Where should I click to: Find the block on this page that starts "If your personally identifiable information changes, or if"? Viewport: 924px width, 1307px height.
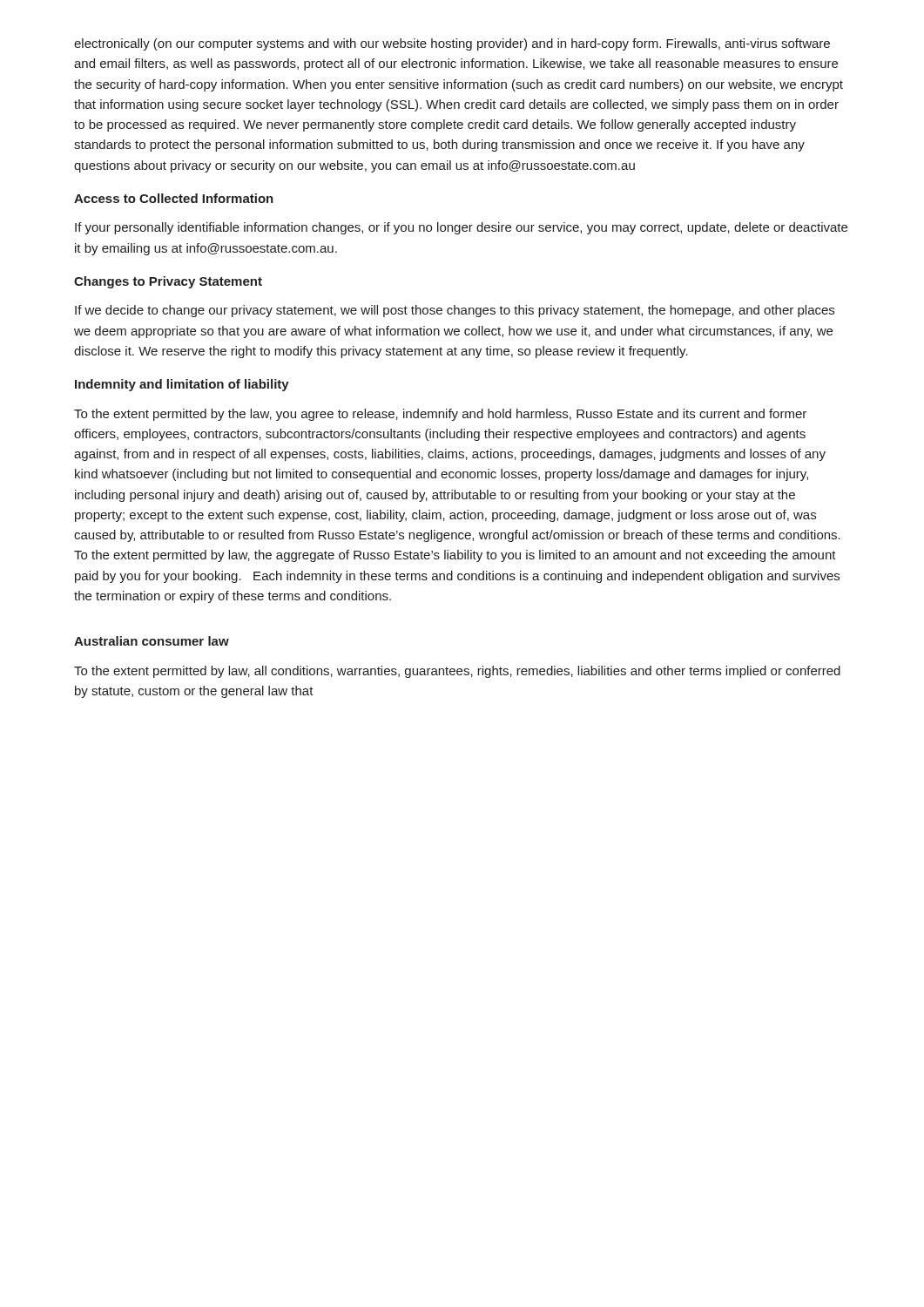[461, 237]
